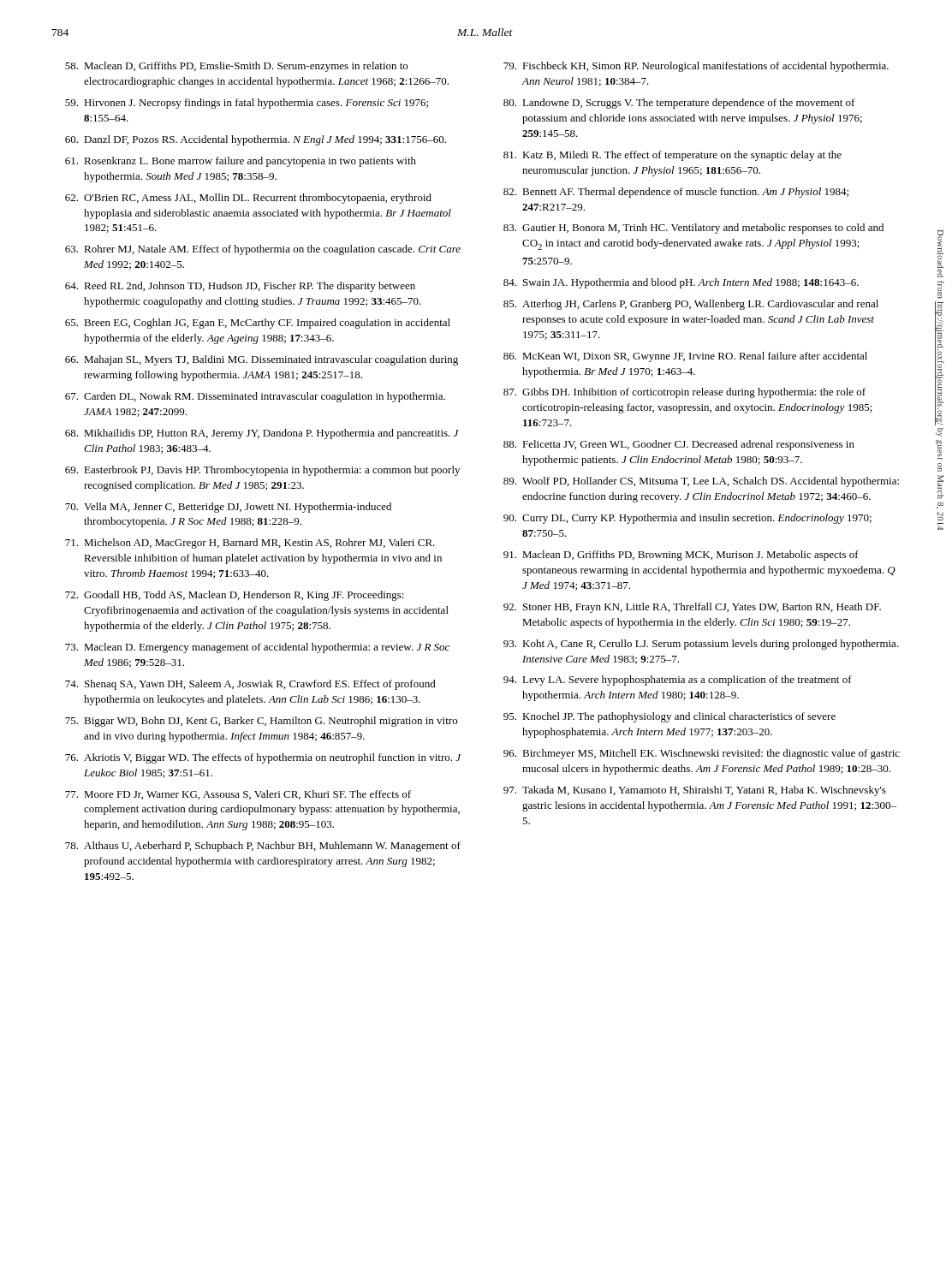Locate the block of text that opens with "79. Fischbeck KH, Simon RP. Neurological manifestations"

[695, 74]
